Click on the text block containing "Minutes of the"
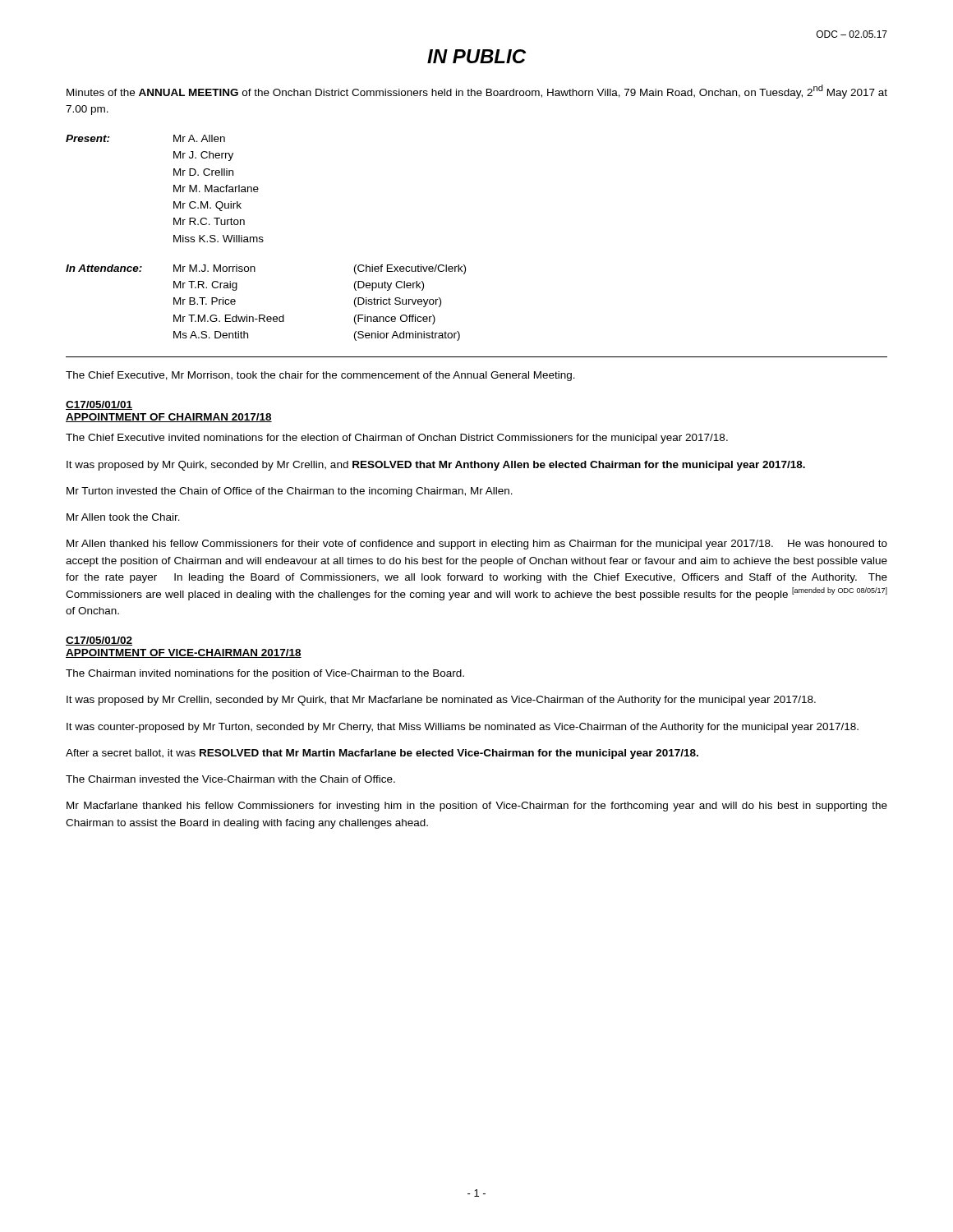Image resolution: width=953 pixels, height=1232 pixels. coord(476,99)
